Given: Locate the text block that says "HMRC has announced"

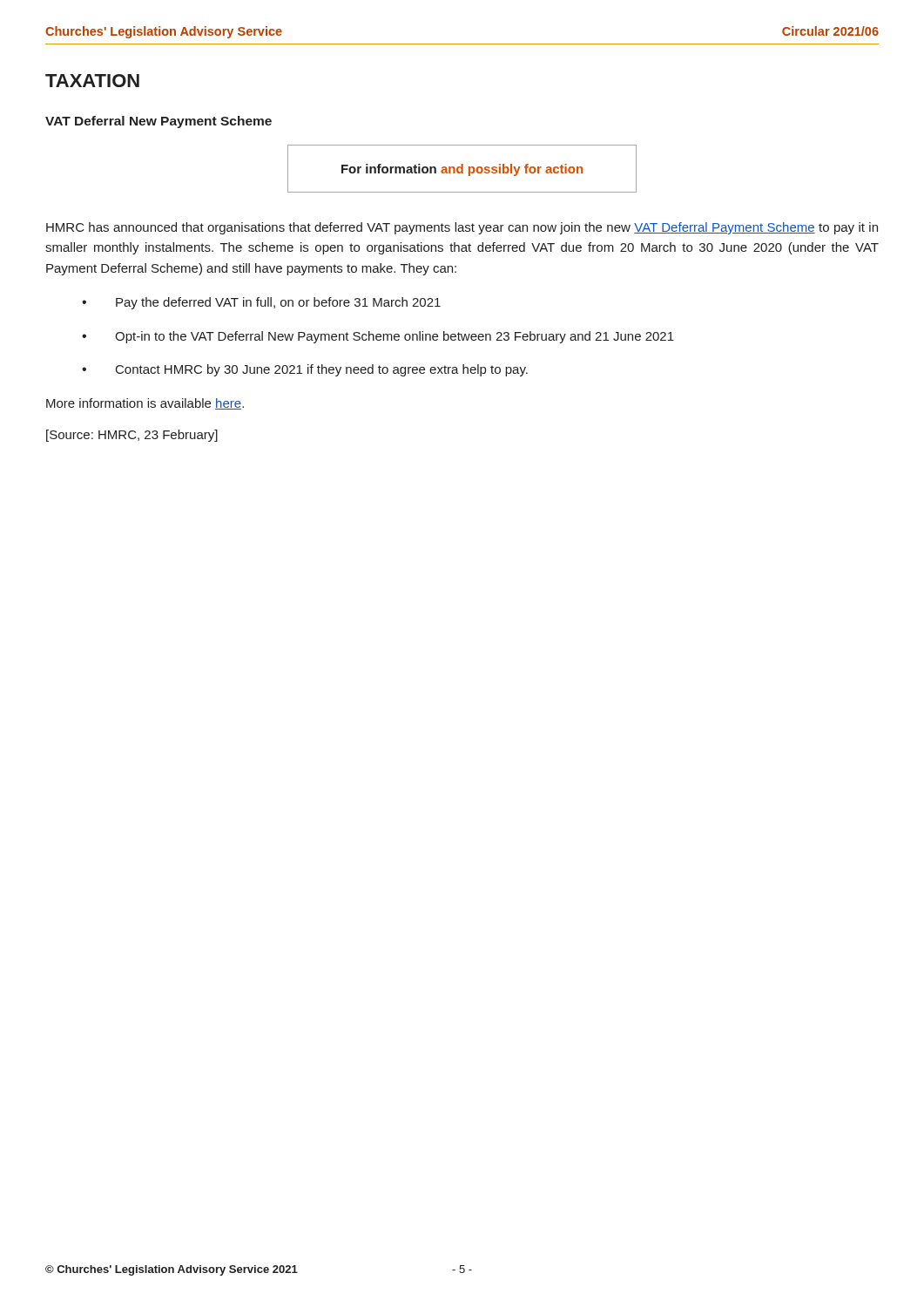Looking at the screenshot, I should click(462, 247).
